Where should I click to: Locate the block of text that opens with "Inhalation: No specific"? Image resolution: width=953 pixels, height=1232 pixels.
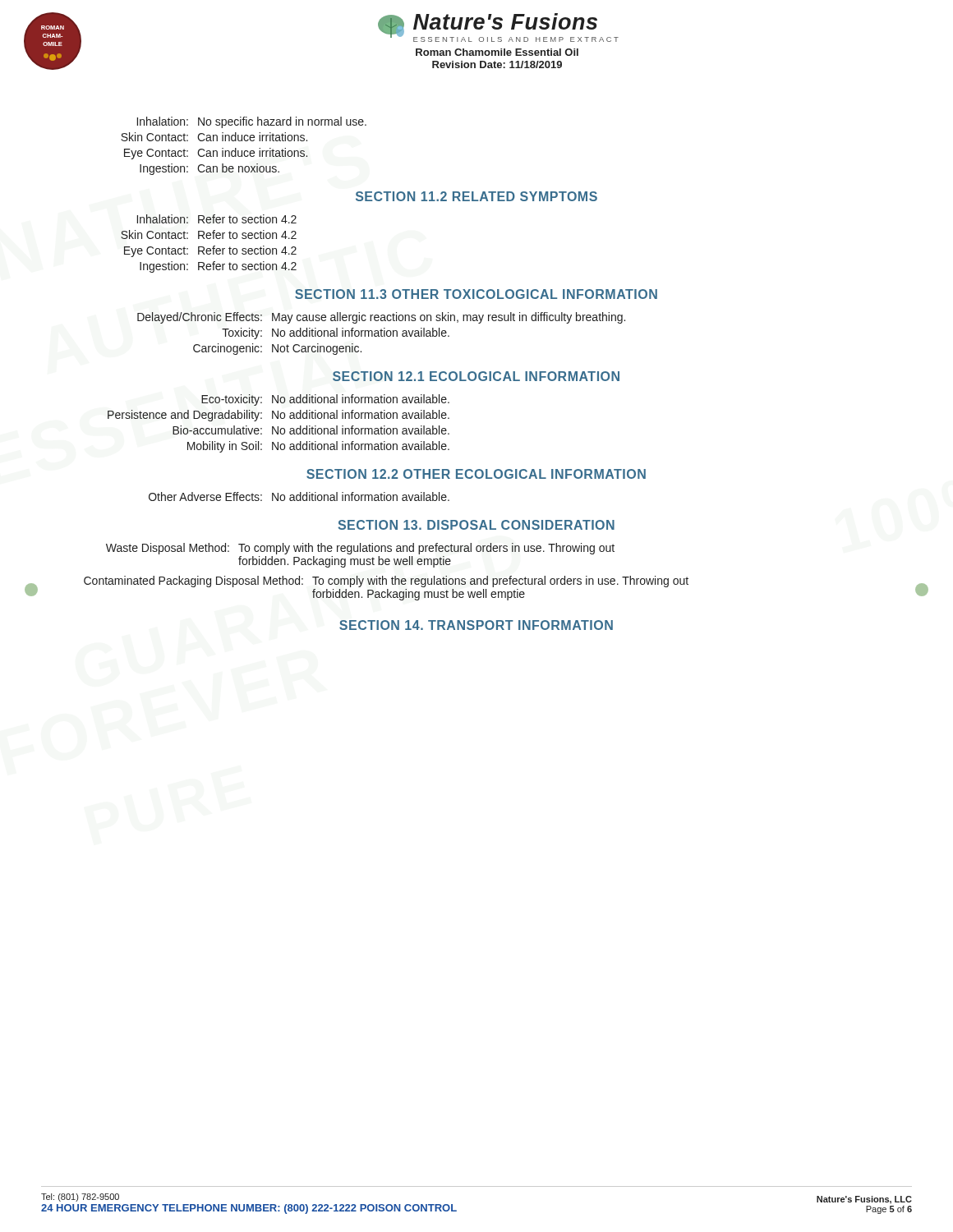click(252, 122)
